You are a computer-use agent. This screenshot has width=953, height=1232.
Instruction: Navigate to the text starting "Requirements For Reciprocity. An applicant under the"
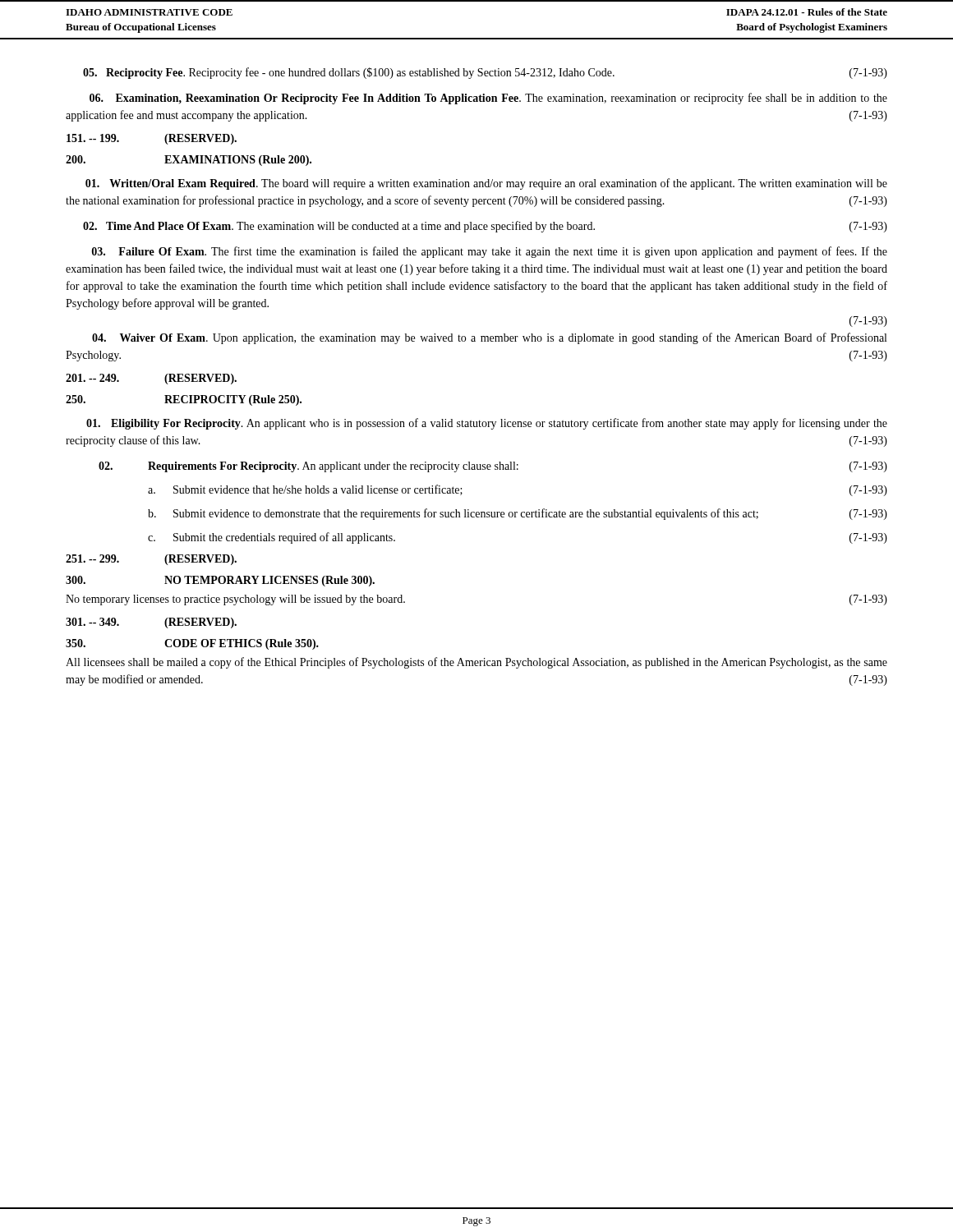tap(476, 466)
